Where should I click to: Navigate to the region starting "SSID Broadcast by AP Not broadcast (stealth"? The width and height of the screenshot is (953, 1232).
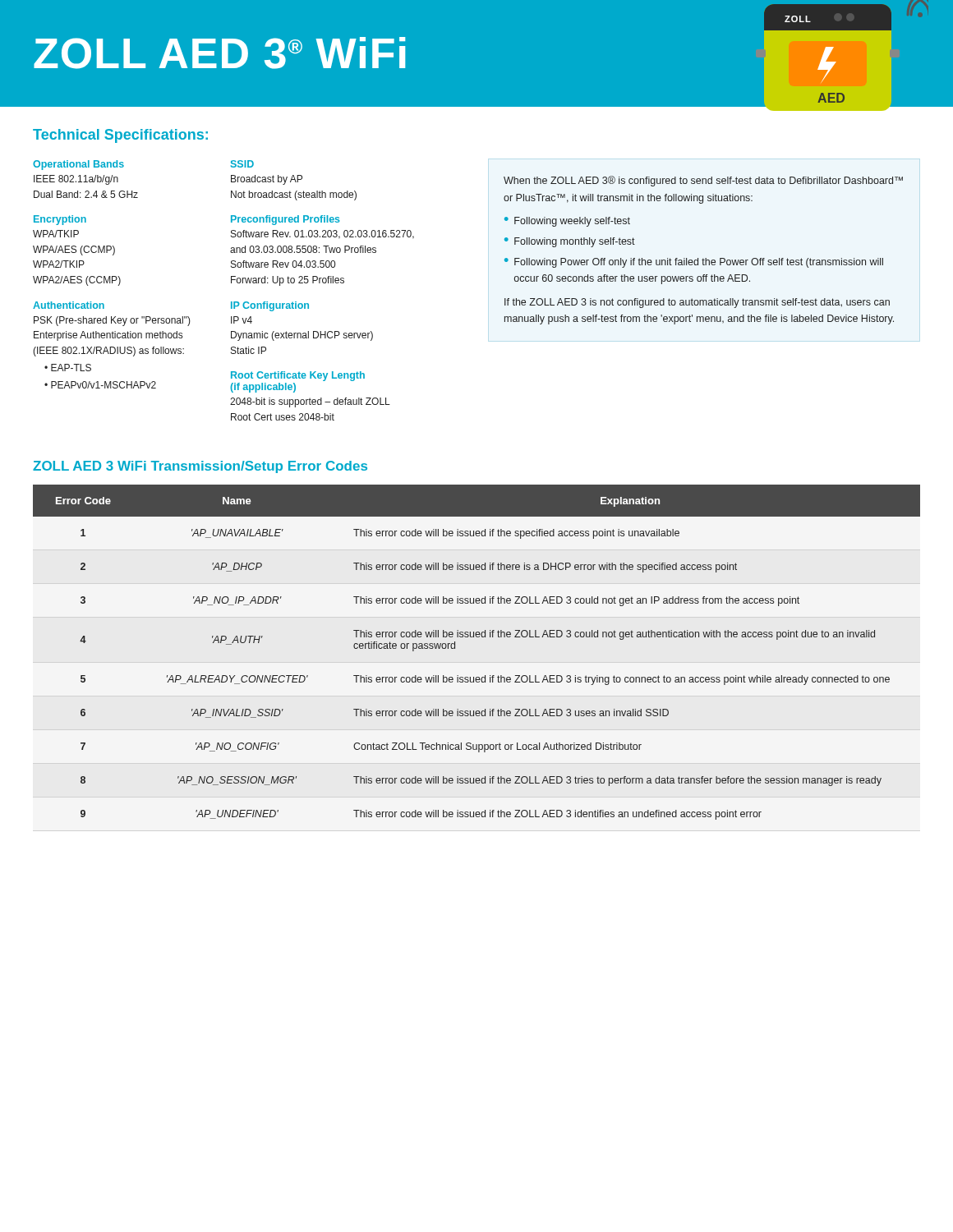coord(349,180)
